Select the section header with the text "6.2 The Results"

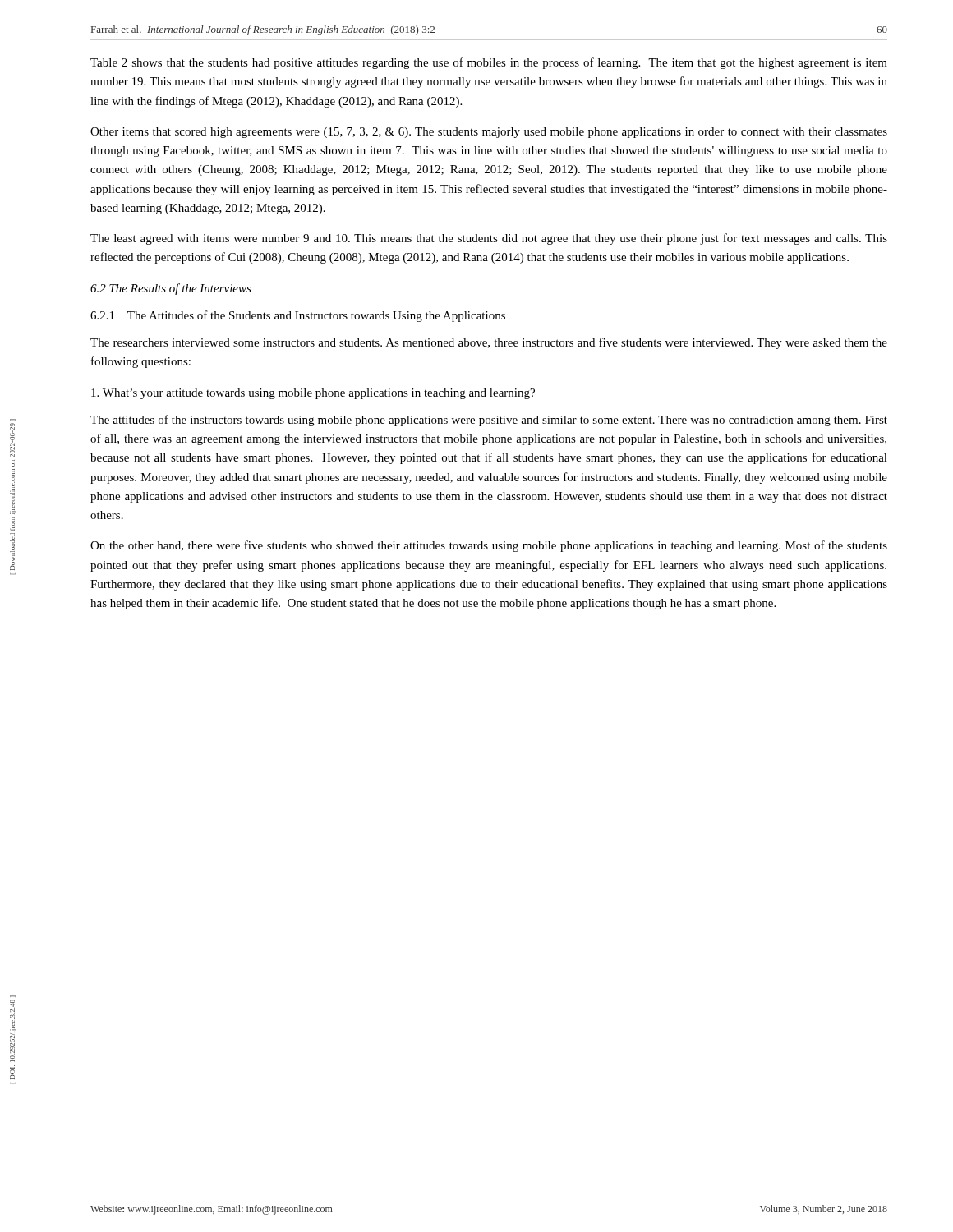pos(171,288)
